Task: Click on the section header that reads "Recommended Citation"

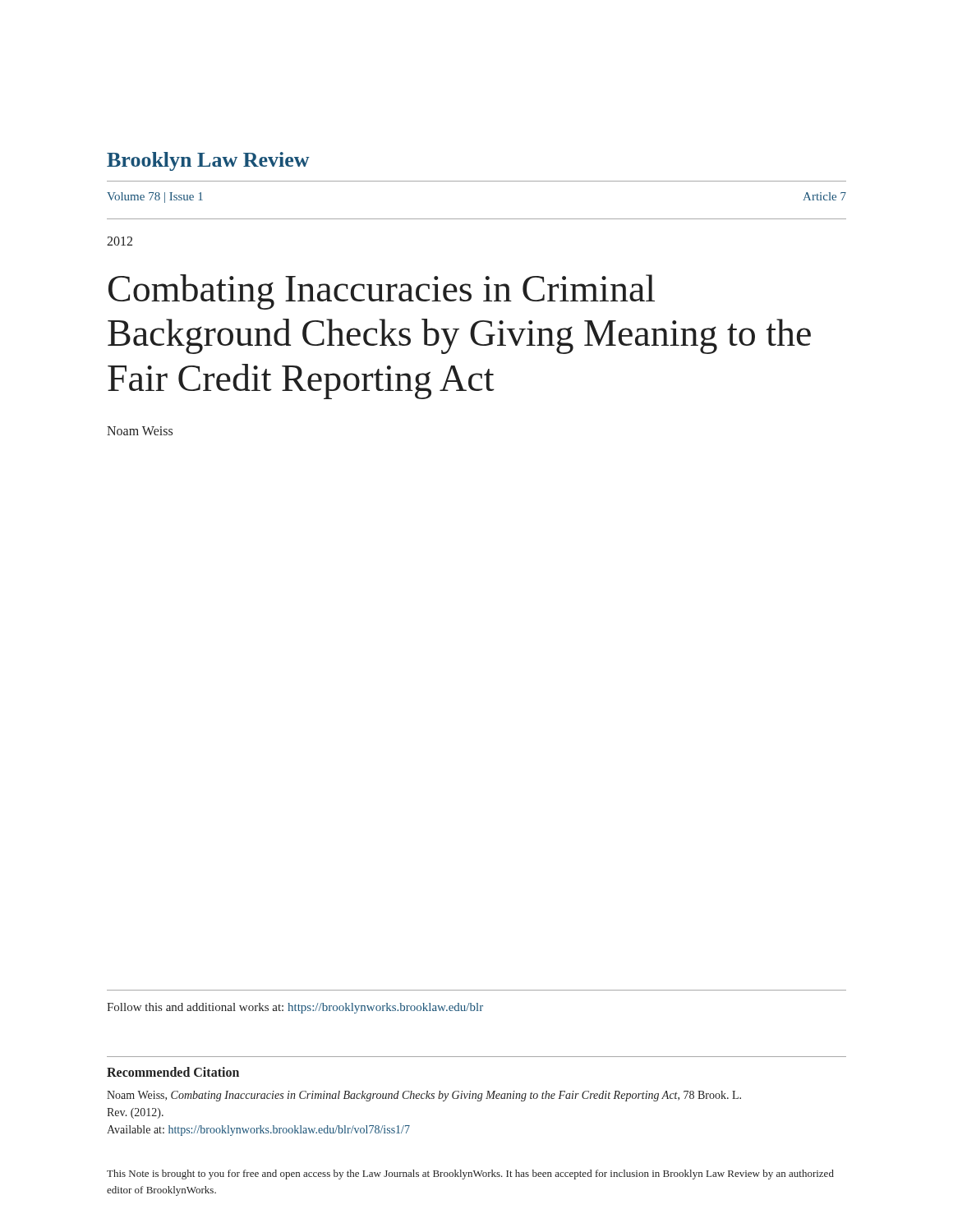Action: [173, 1072]
